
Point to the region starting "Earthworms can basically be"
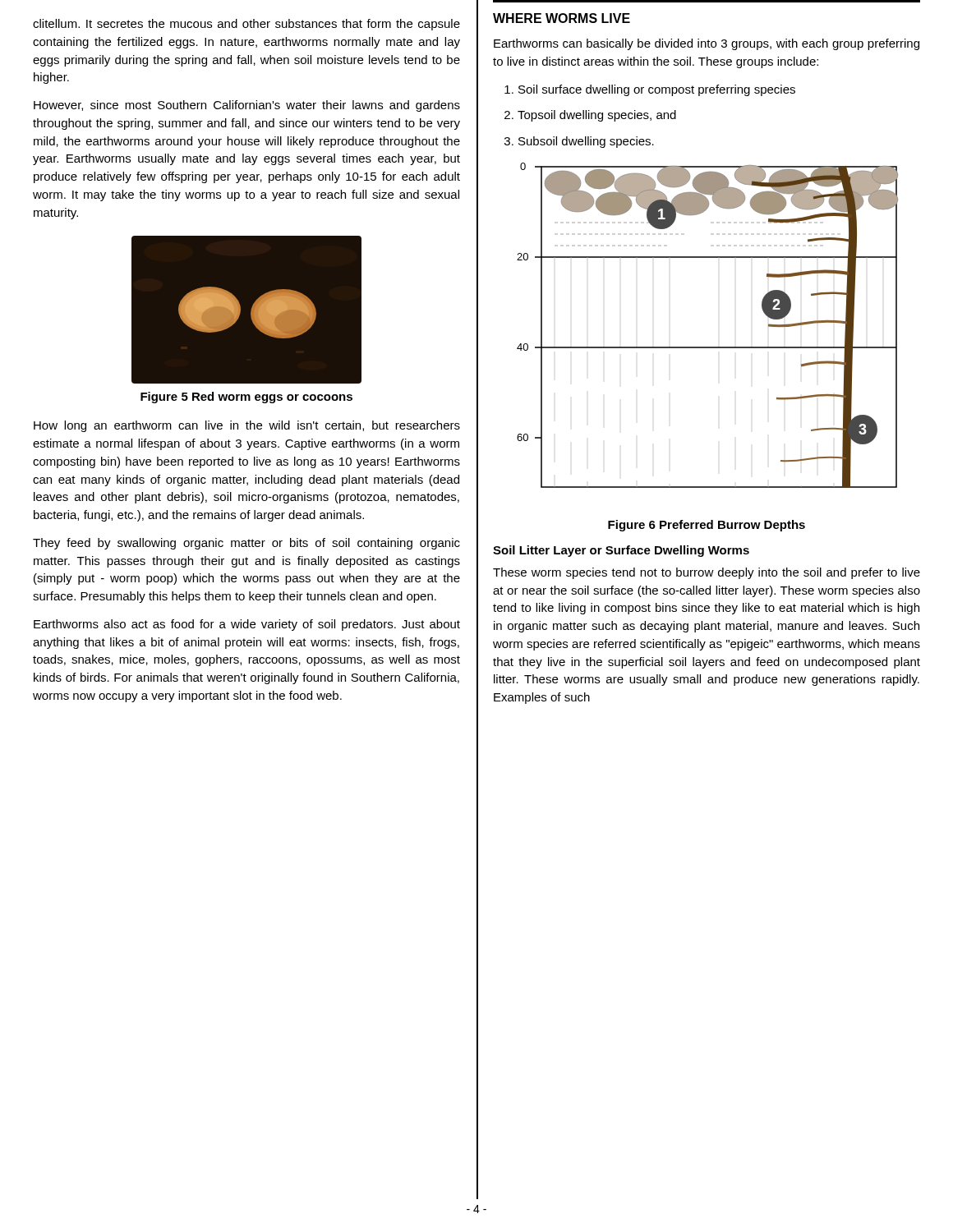click(707, 52)
